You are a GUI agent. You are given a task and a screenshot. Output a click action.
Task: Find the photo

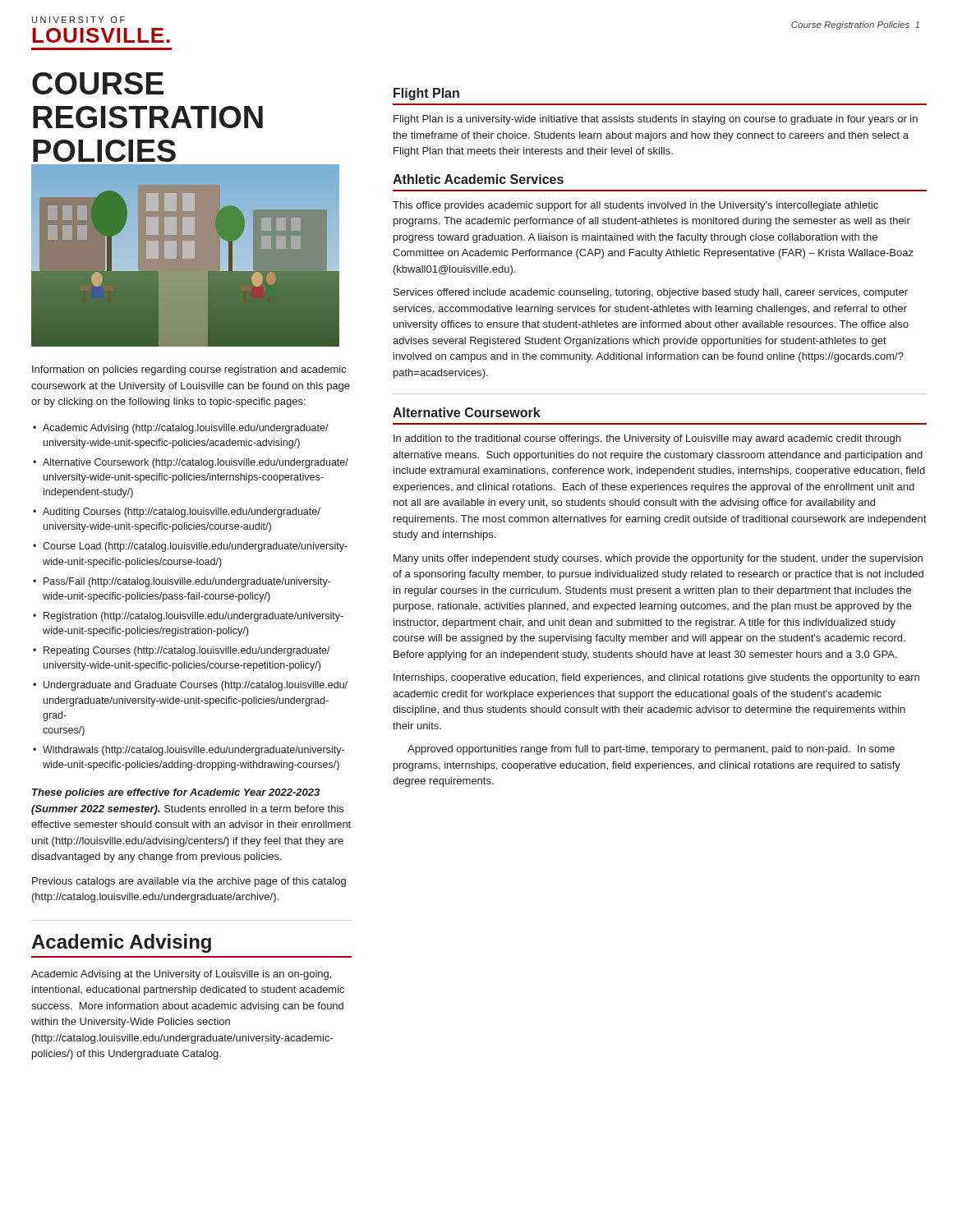(x=185, y=255)
